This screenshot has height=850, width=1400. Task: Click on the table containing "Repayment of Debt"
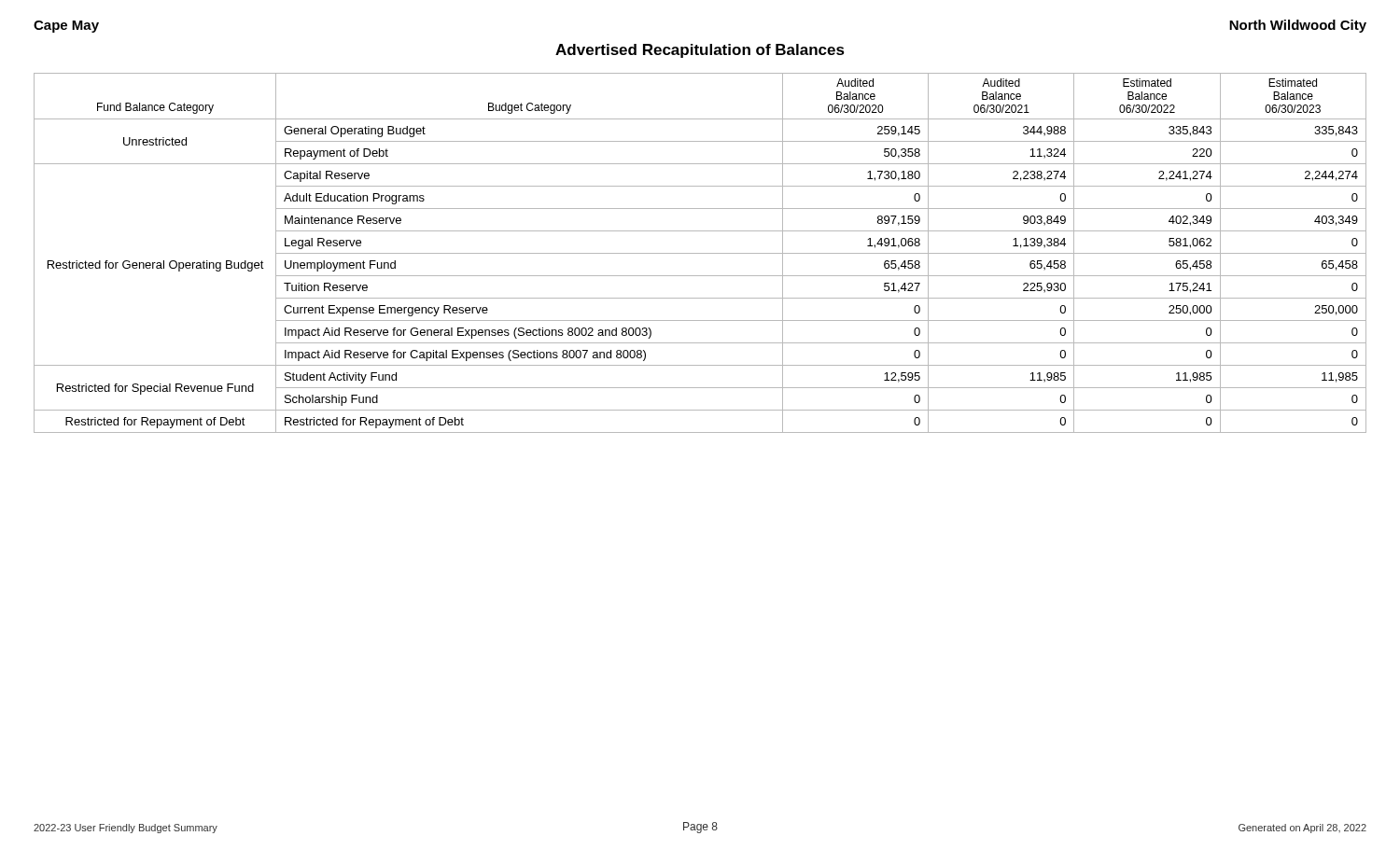[x=700, y=253]
